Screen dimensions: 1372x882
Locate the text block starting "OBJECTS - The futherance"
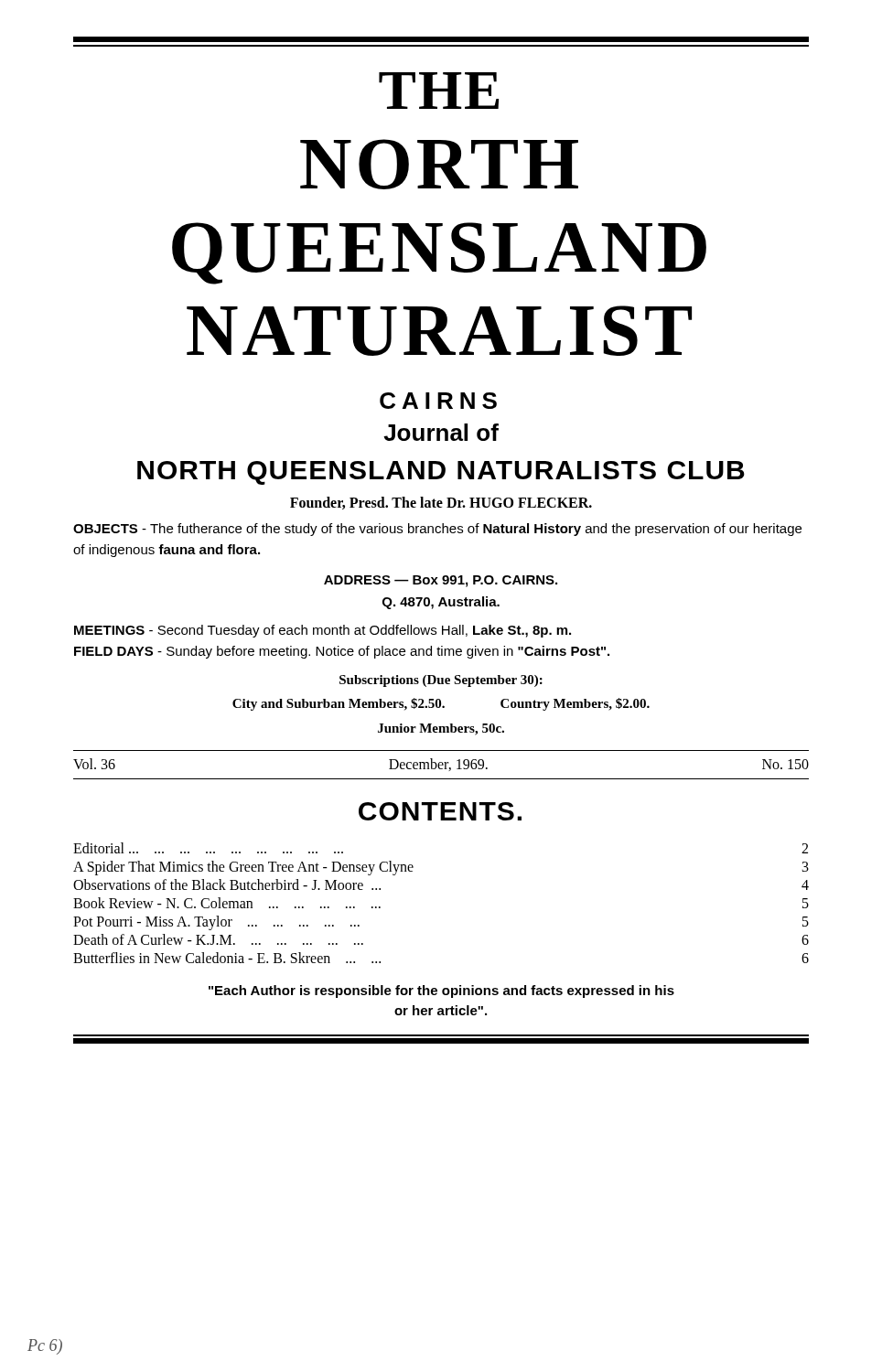tap(438, 539)
